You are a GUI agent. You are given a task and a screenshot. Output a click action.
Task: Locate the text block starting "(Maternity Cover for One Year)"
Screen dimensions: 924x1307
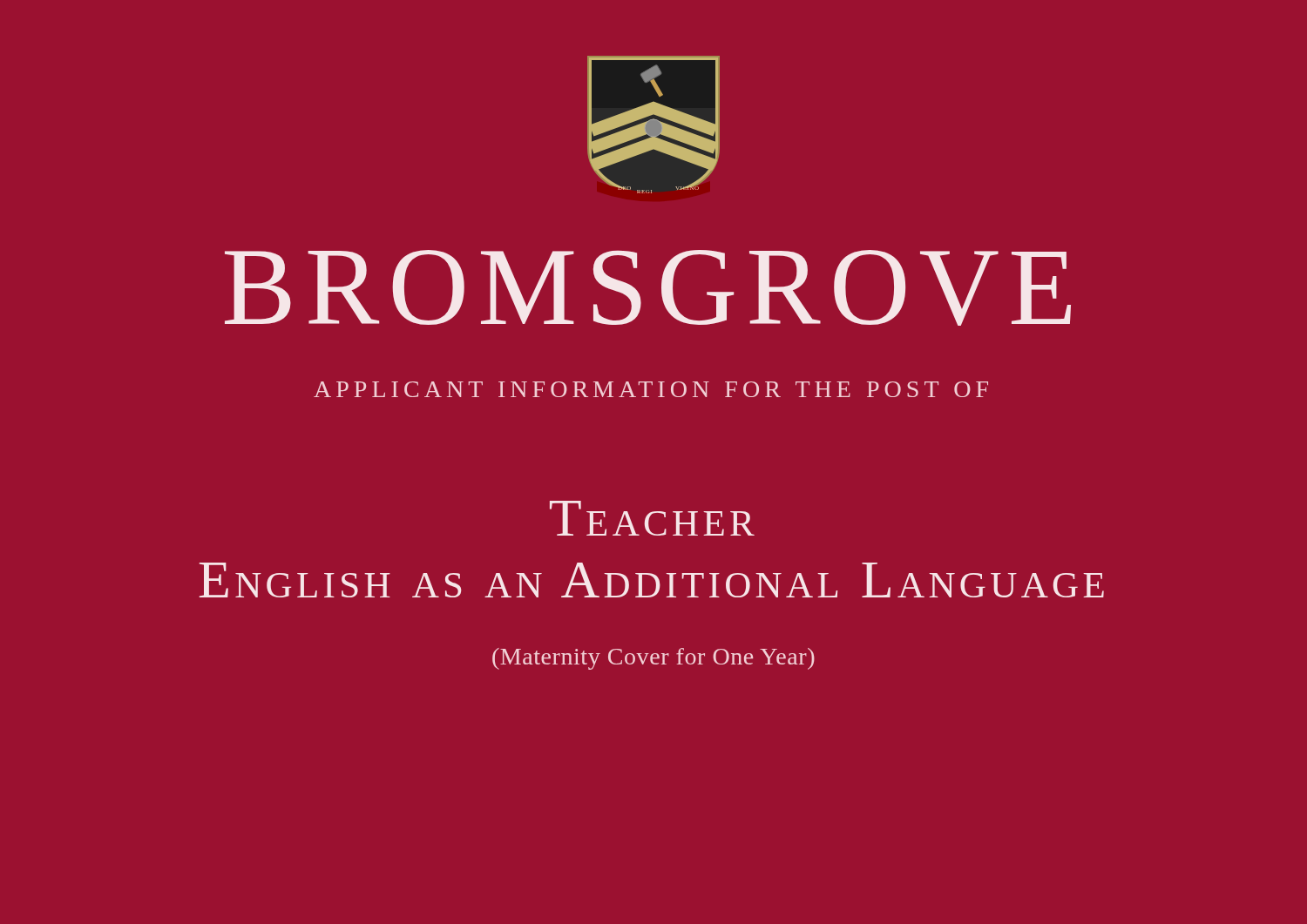pyautogui.click(x=654, y=656)
